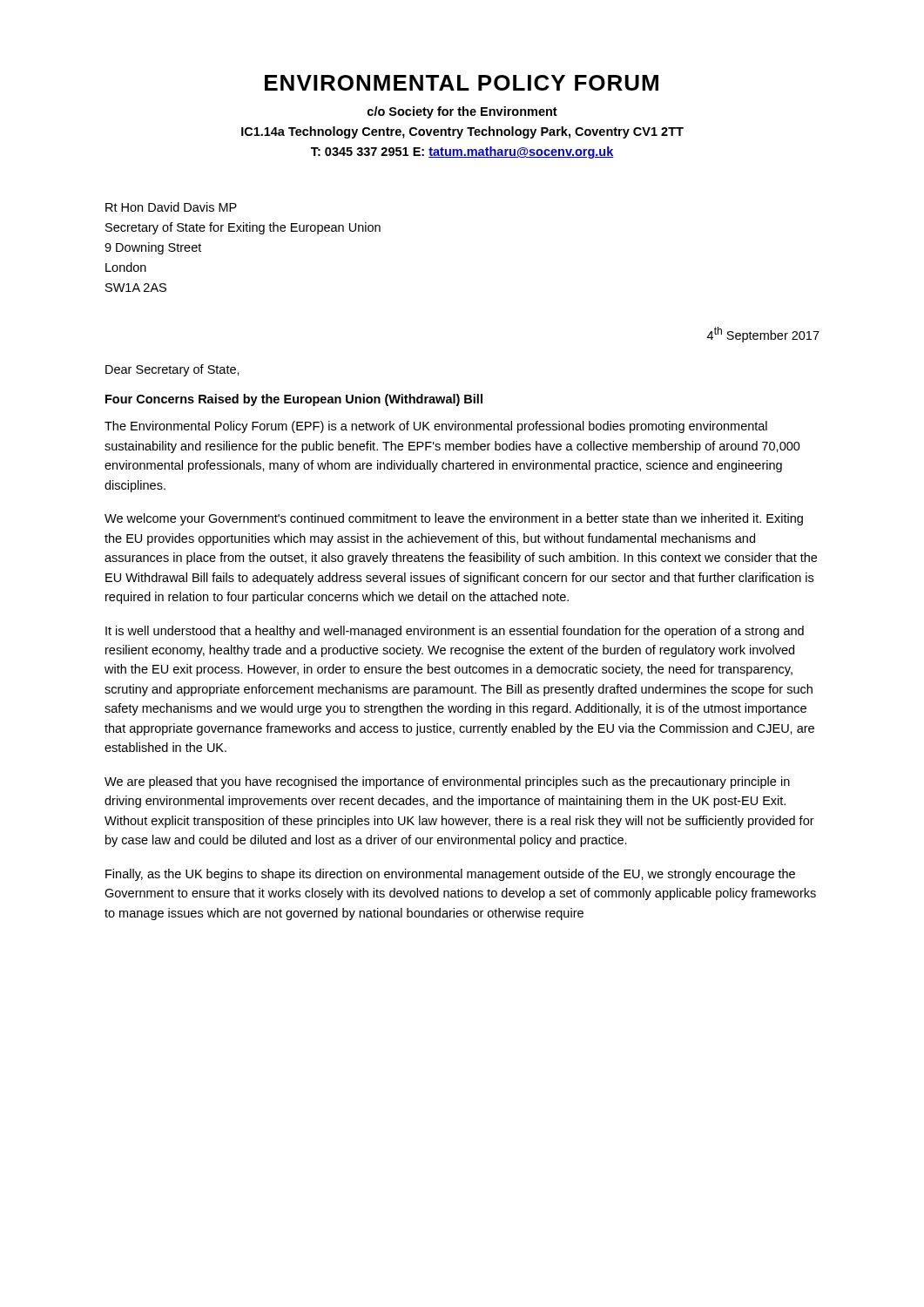Select the text block starting "It is well understood"
Viewport: 924px width, 1307px height.
(460, 689)
